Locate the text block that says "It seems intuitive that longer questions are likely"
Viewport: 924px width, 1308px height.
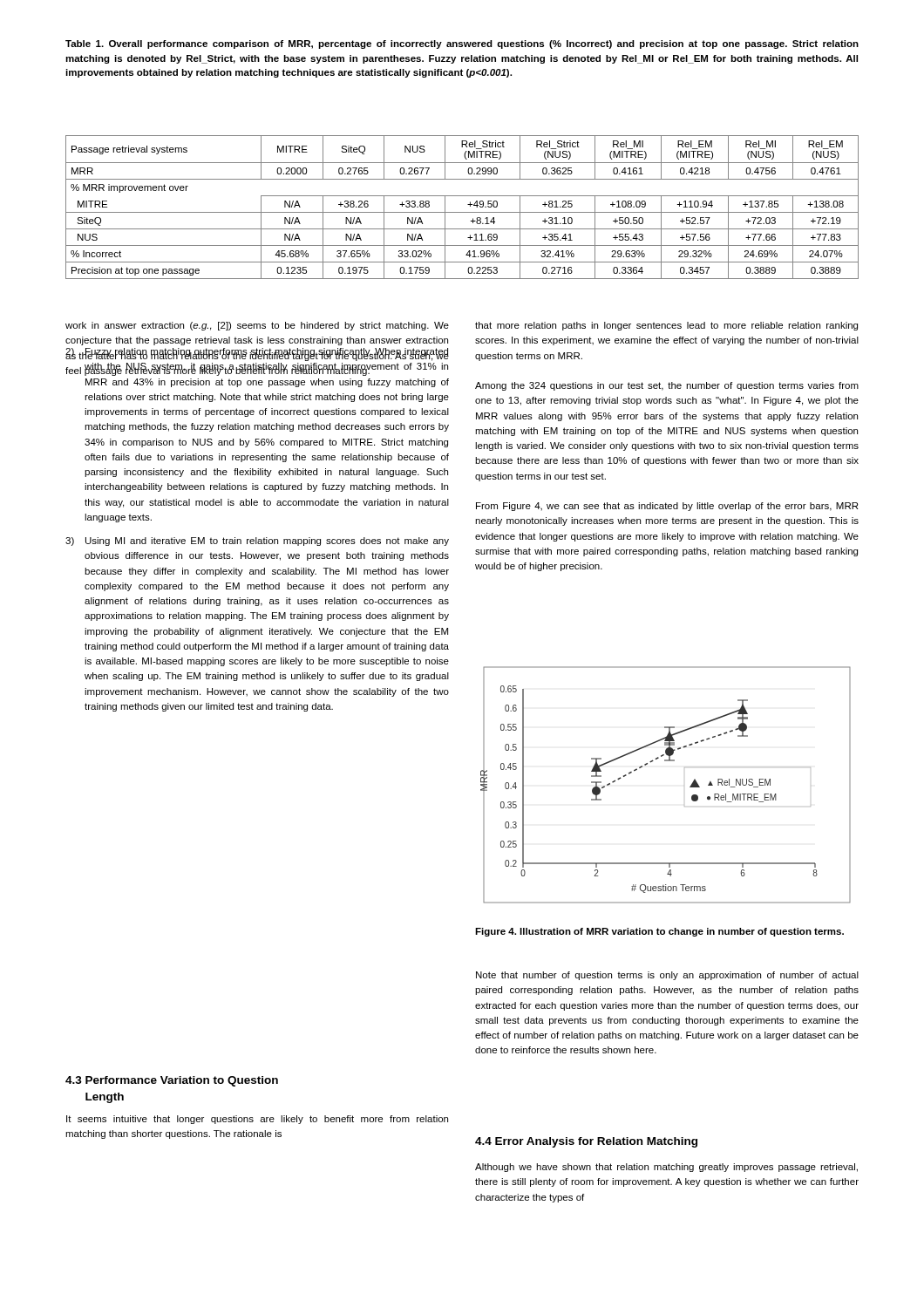click(257, 1126)
